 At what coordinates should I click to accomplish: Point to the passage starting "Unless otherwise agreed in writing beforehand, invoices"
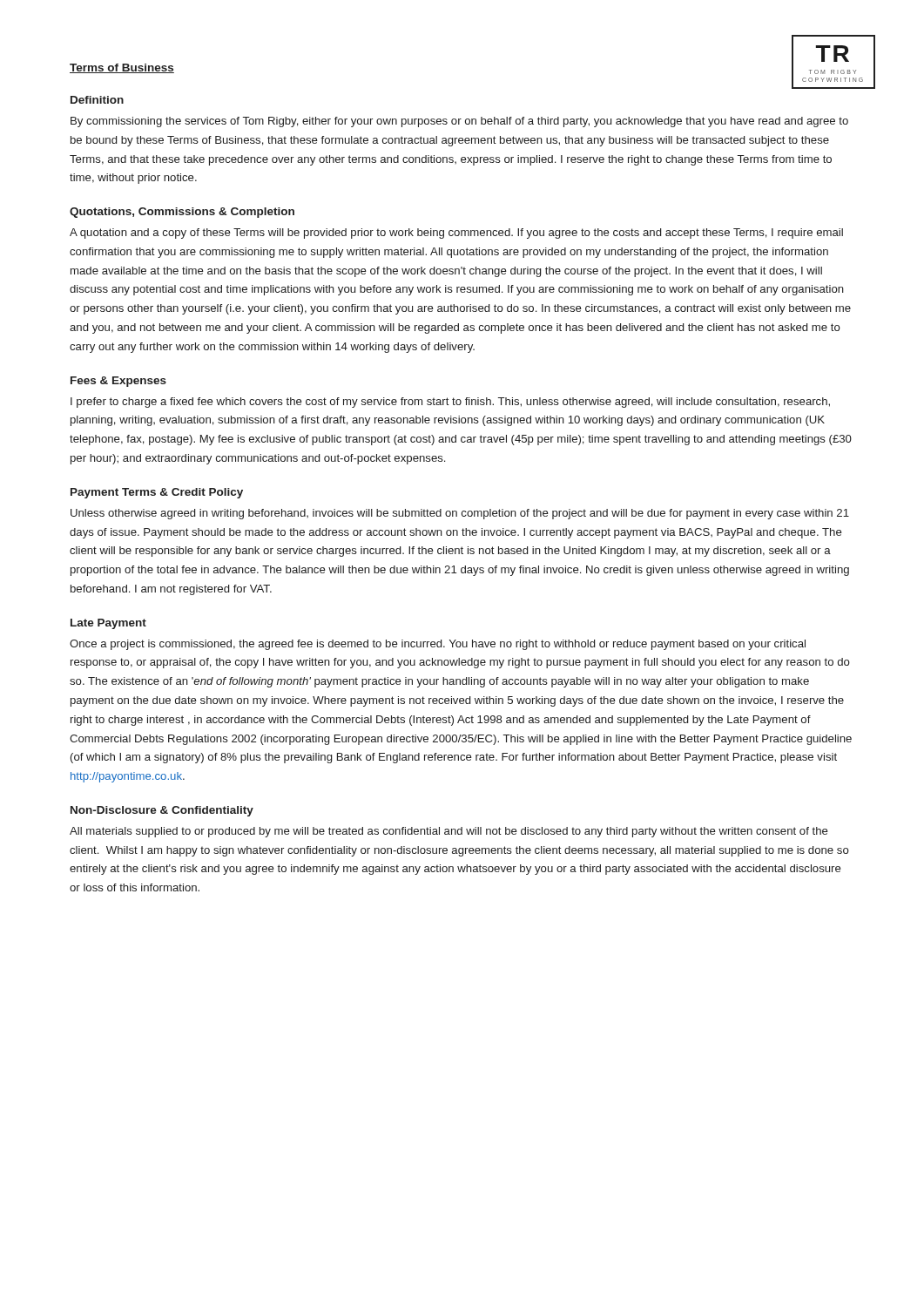pyautogui.click(x=460, y=550)
